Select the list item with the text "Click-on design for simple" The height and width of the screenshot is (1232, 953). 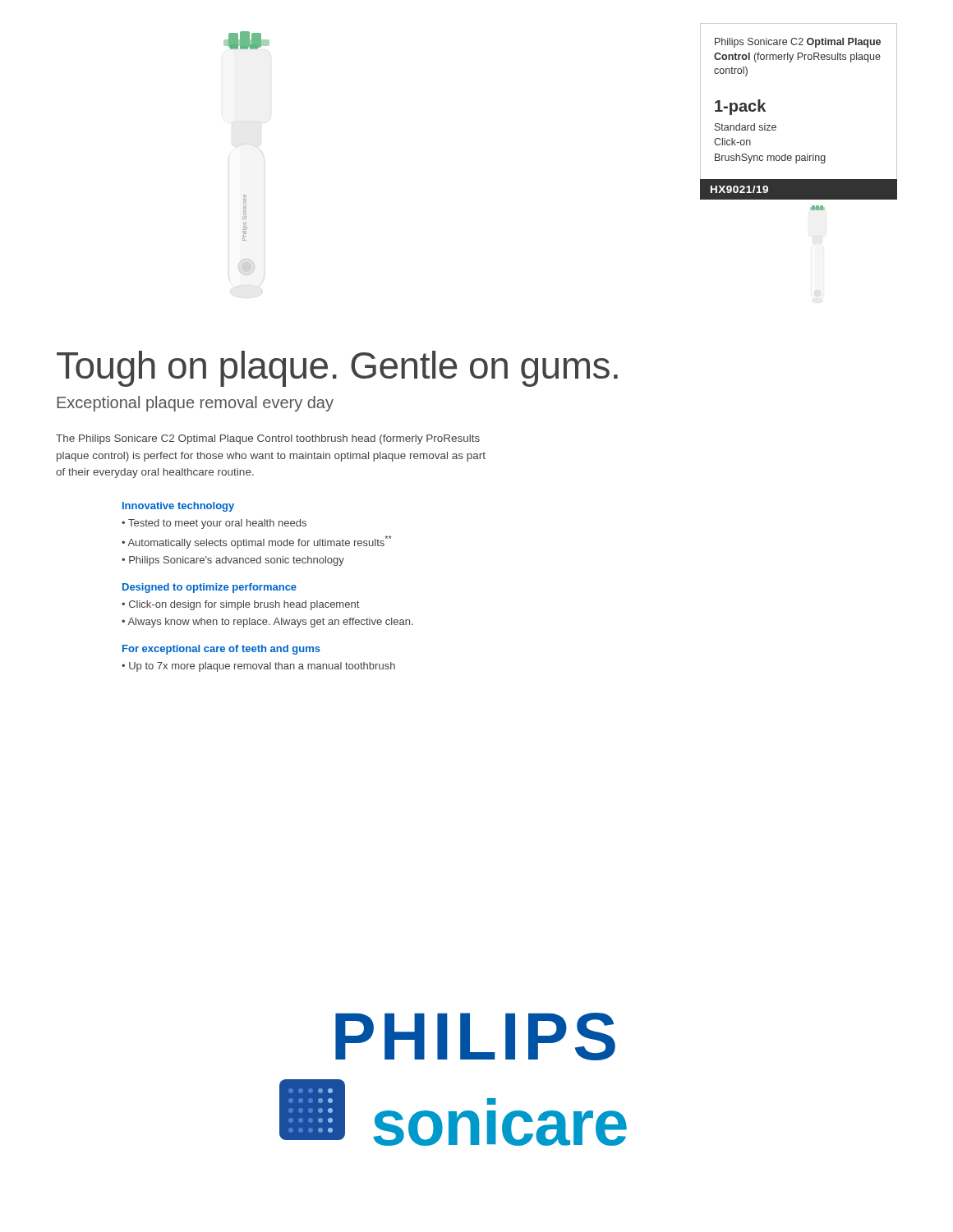click(x=244, y=604)
